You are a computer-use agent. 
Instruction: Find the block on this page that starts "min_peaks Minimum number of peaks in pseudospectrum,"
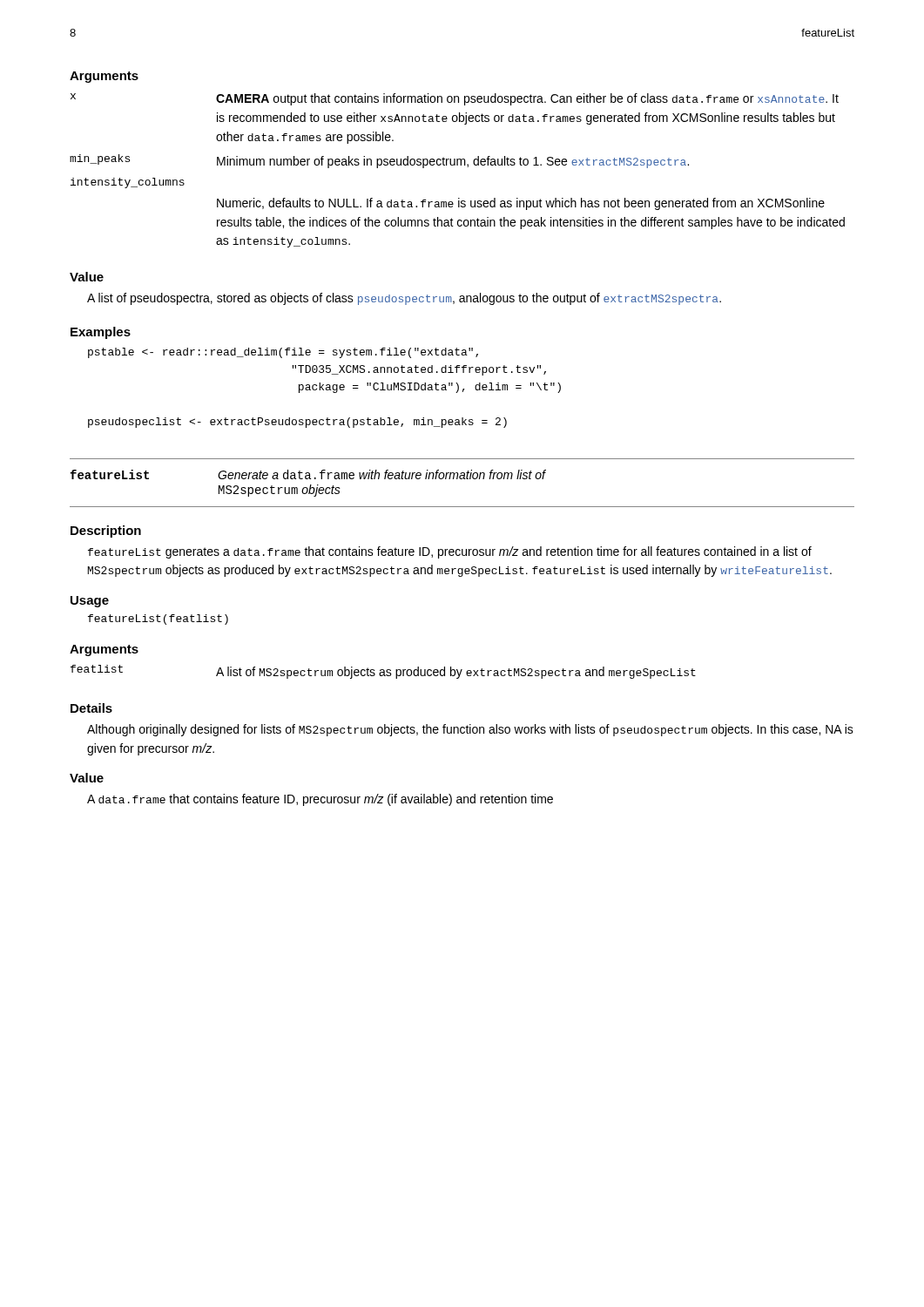click(x=462, y=162)
